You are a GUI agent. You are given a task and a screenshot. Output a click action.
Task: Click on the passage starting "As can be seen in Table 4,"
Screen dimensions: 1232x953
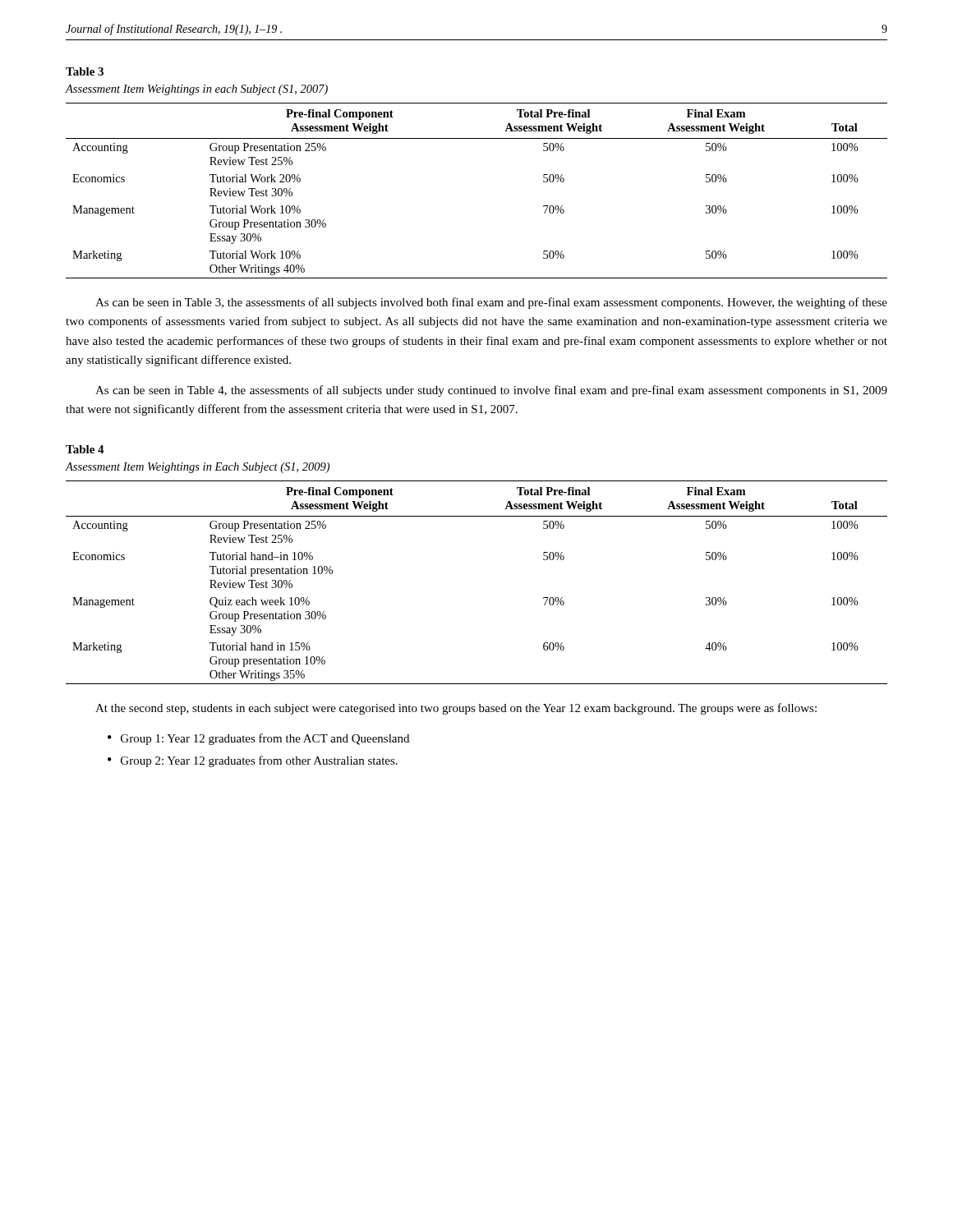[476, 400]
